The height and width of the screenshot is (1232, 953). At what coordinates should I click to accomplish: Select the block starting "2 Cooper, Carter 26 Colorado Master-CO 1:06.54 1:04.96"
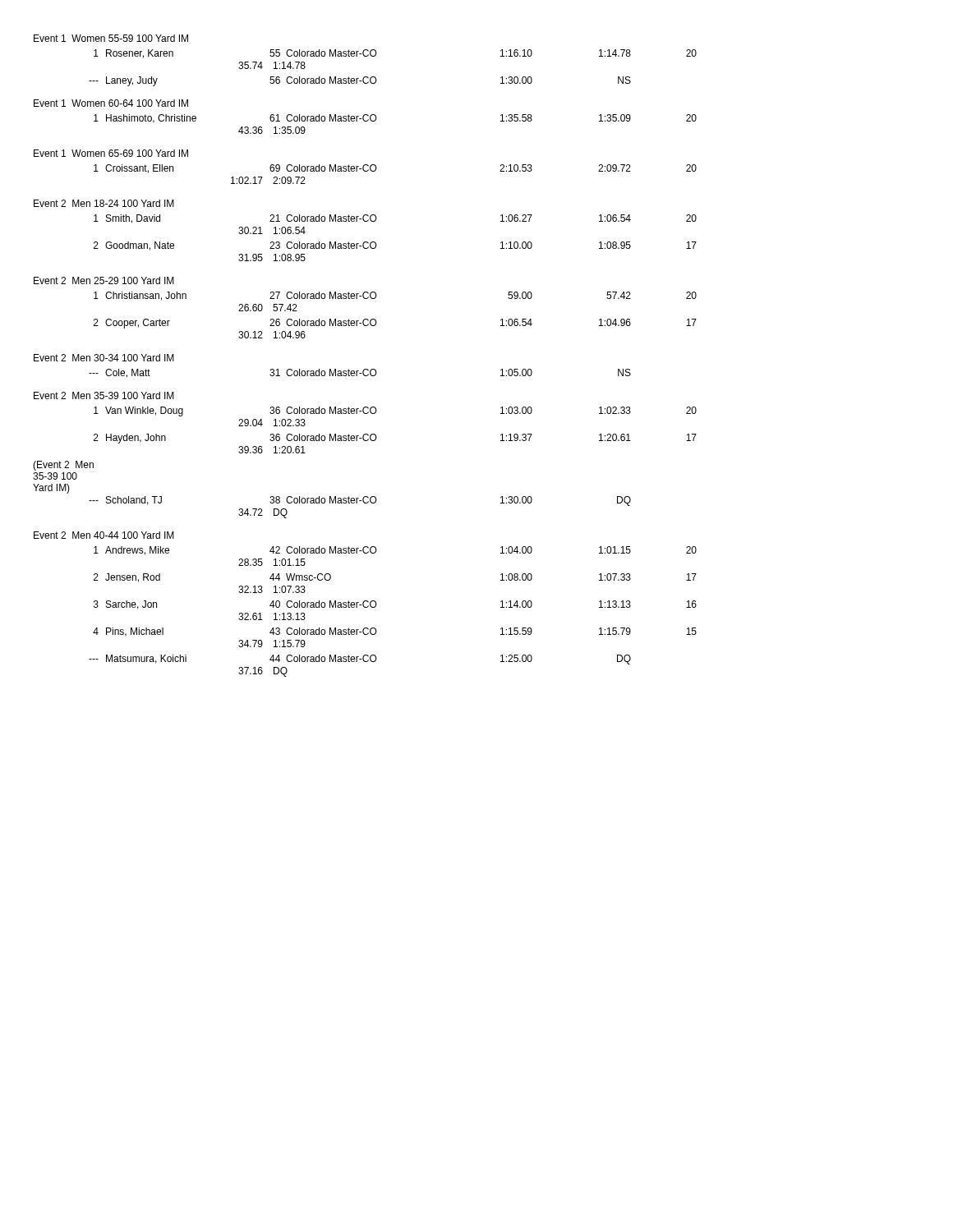point(131,323)
